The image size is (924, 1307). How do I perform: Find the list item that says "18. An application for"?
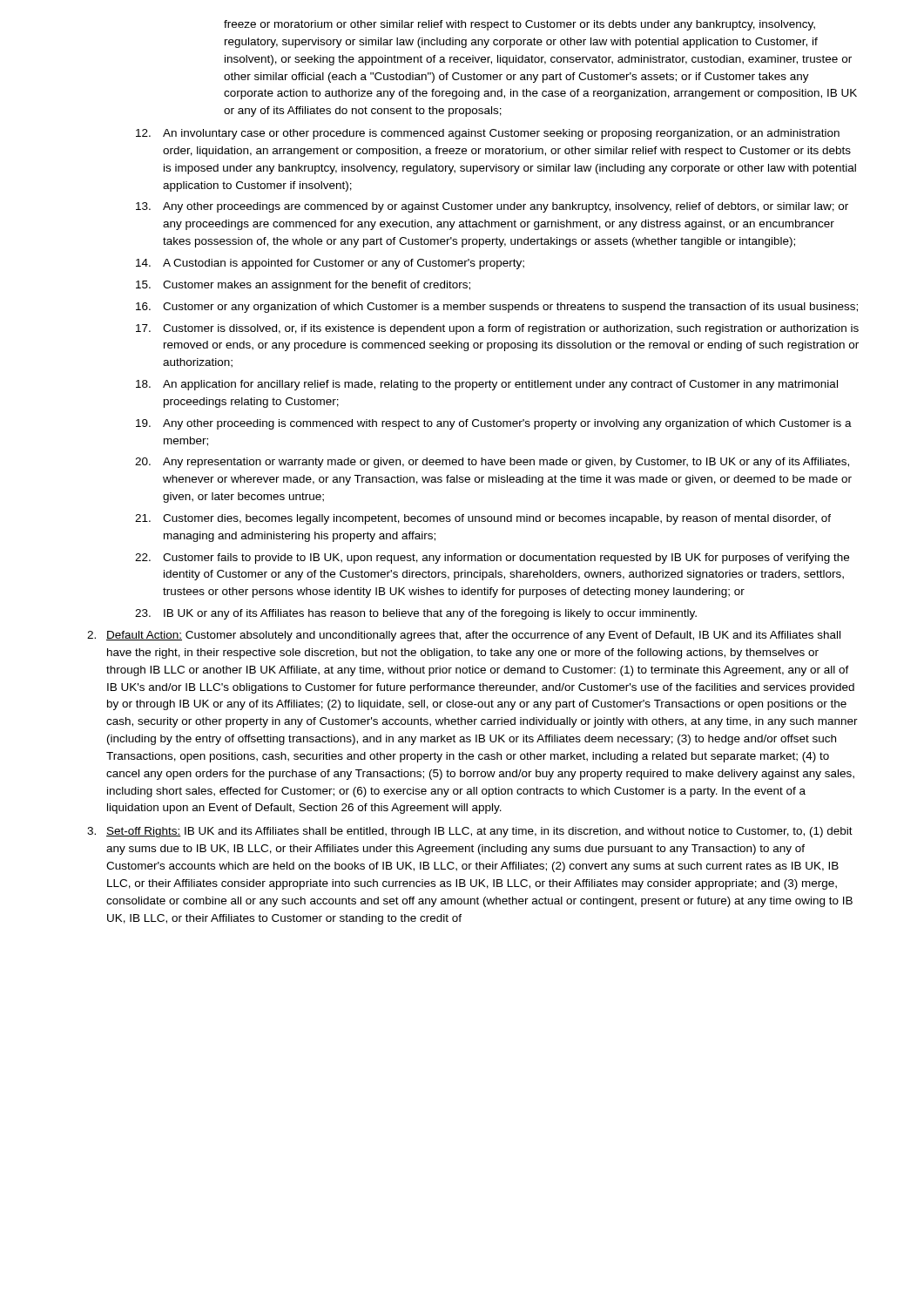click(498, 393)
